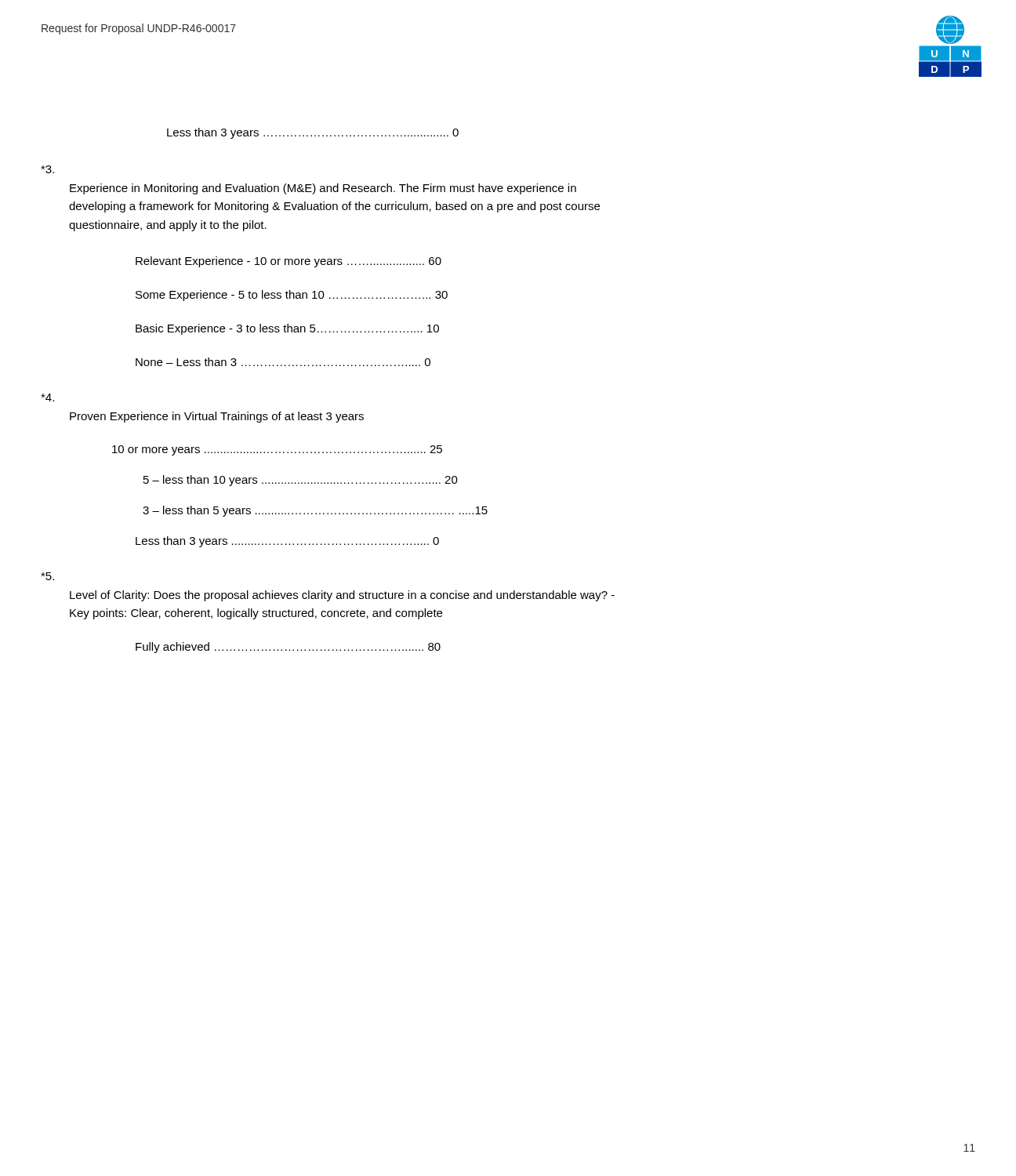Point to the block beginning "Basic Experience - 3 to less than"
Image resolution: width=1016 pixels, height=1176 pixels.
pos(287,328)
